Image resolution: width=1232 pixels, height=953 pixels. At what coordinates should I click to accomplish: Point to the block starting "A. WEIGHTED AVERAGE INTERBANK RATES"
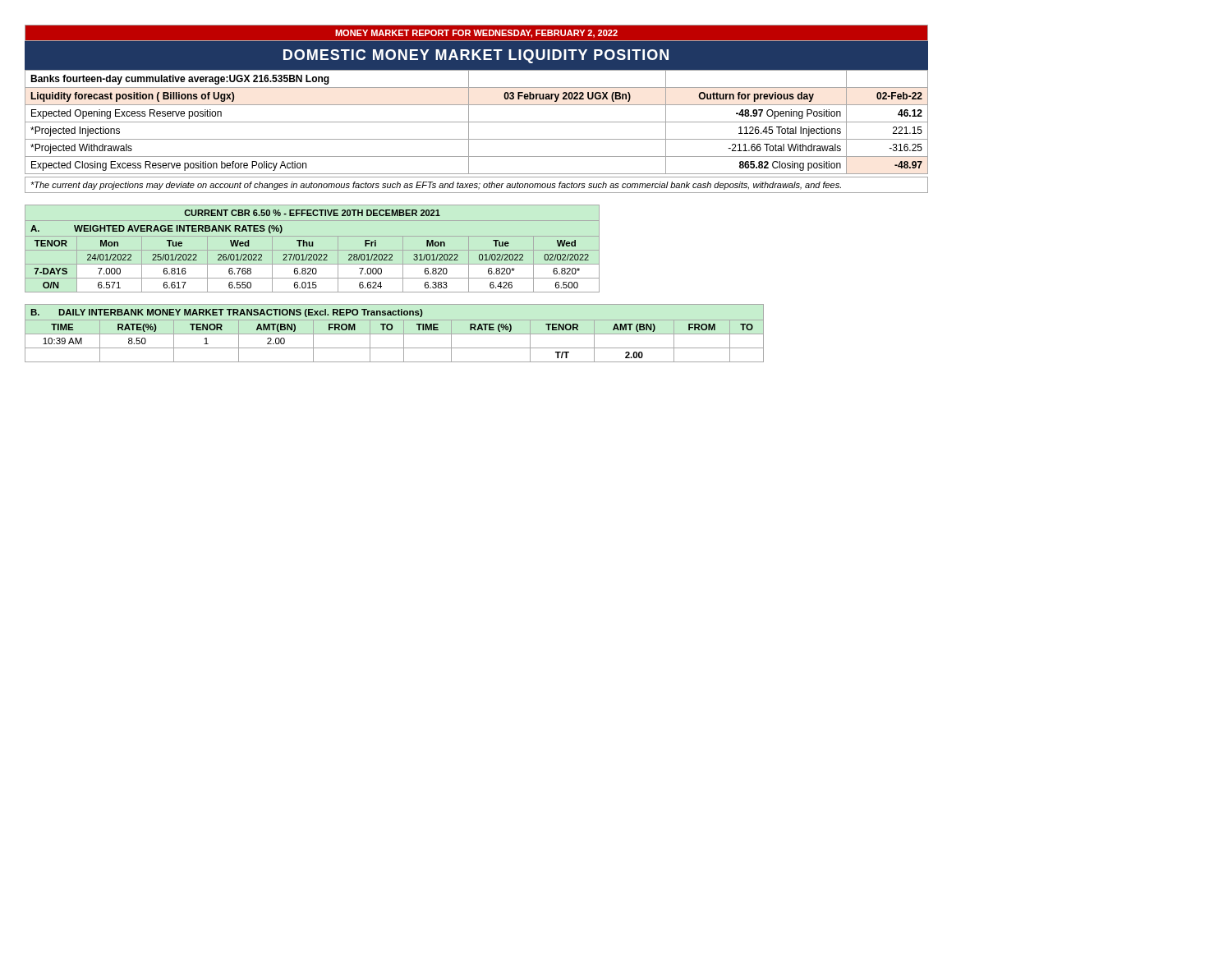(157, 228)
